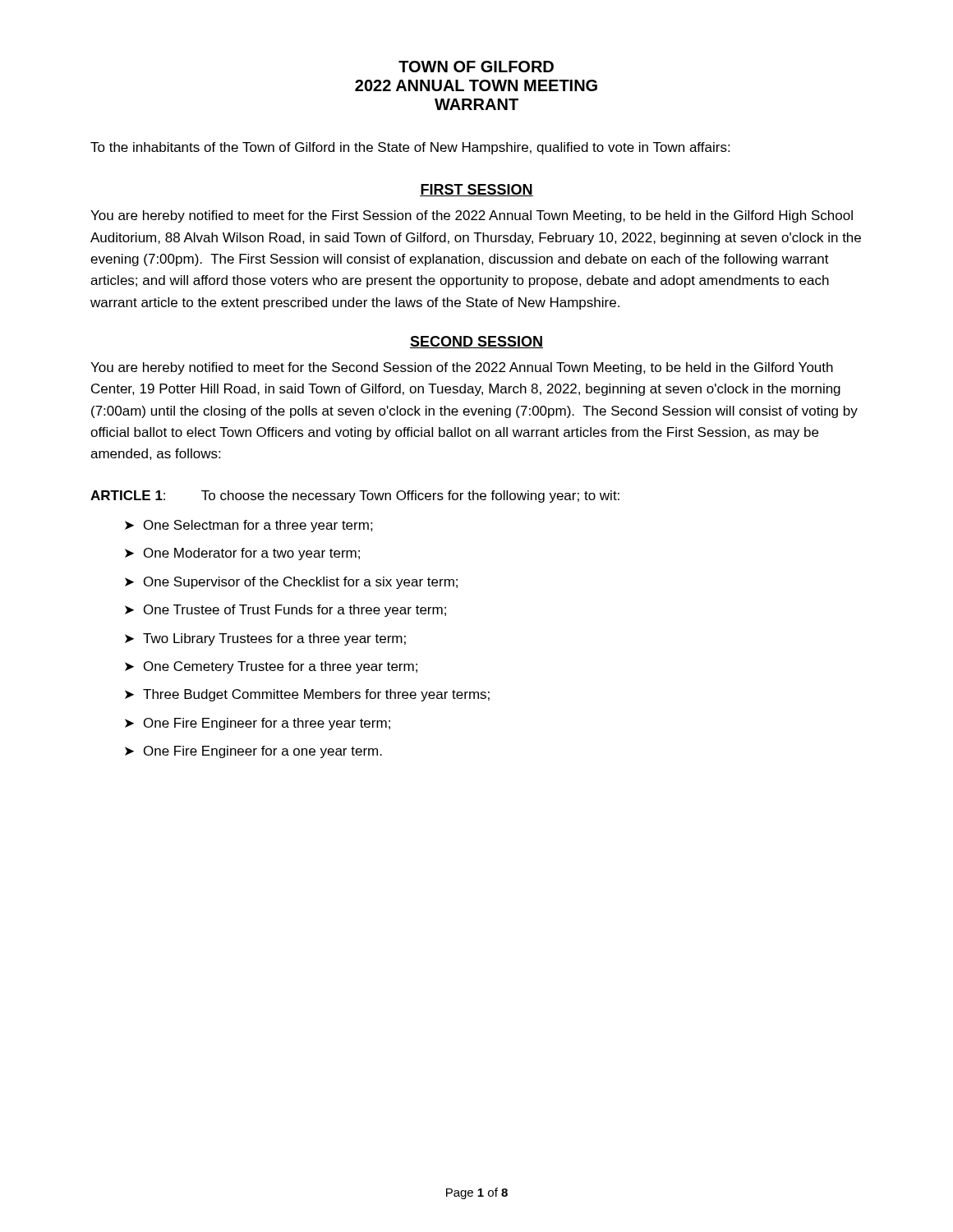953x1232 pixels.
Task: Click on the region starting "➤ One Moderator for a two"
Action: (x=242, y=554)
